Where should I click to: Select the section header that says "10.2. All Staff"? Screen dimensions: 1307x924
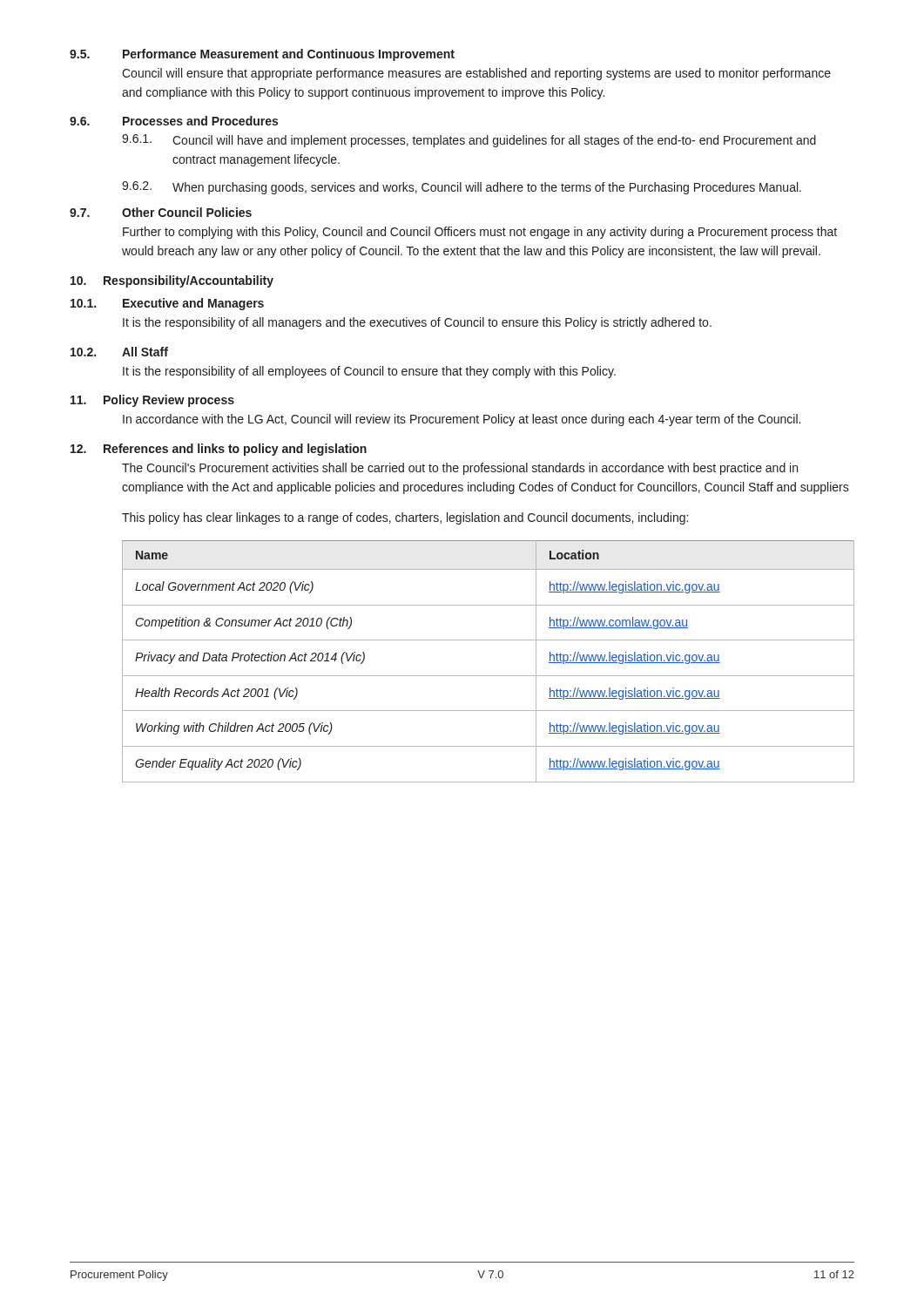click(x=119, y=352)
